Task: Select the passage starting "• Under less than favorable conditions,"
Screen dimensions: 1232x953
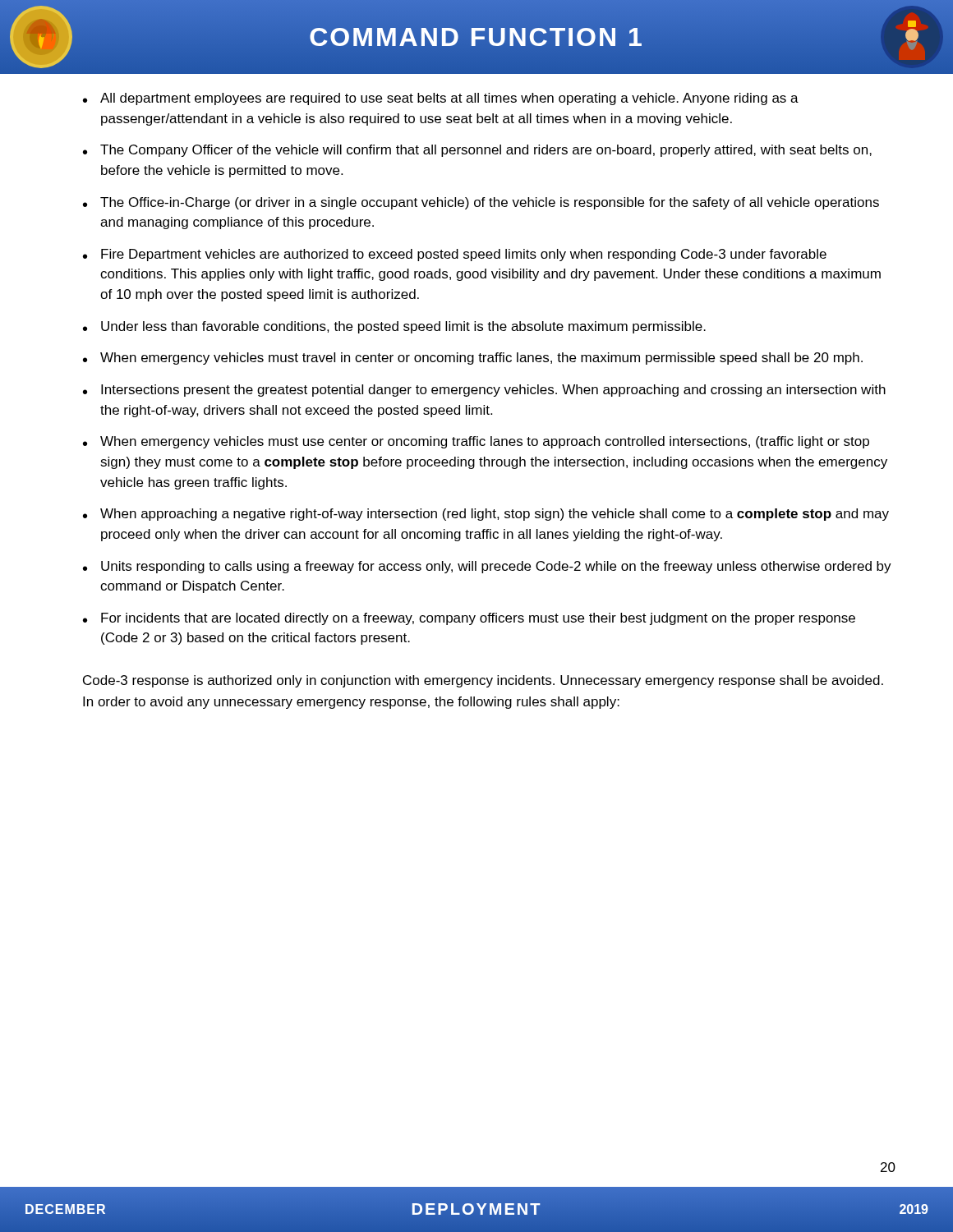Action: coord(394,327)
